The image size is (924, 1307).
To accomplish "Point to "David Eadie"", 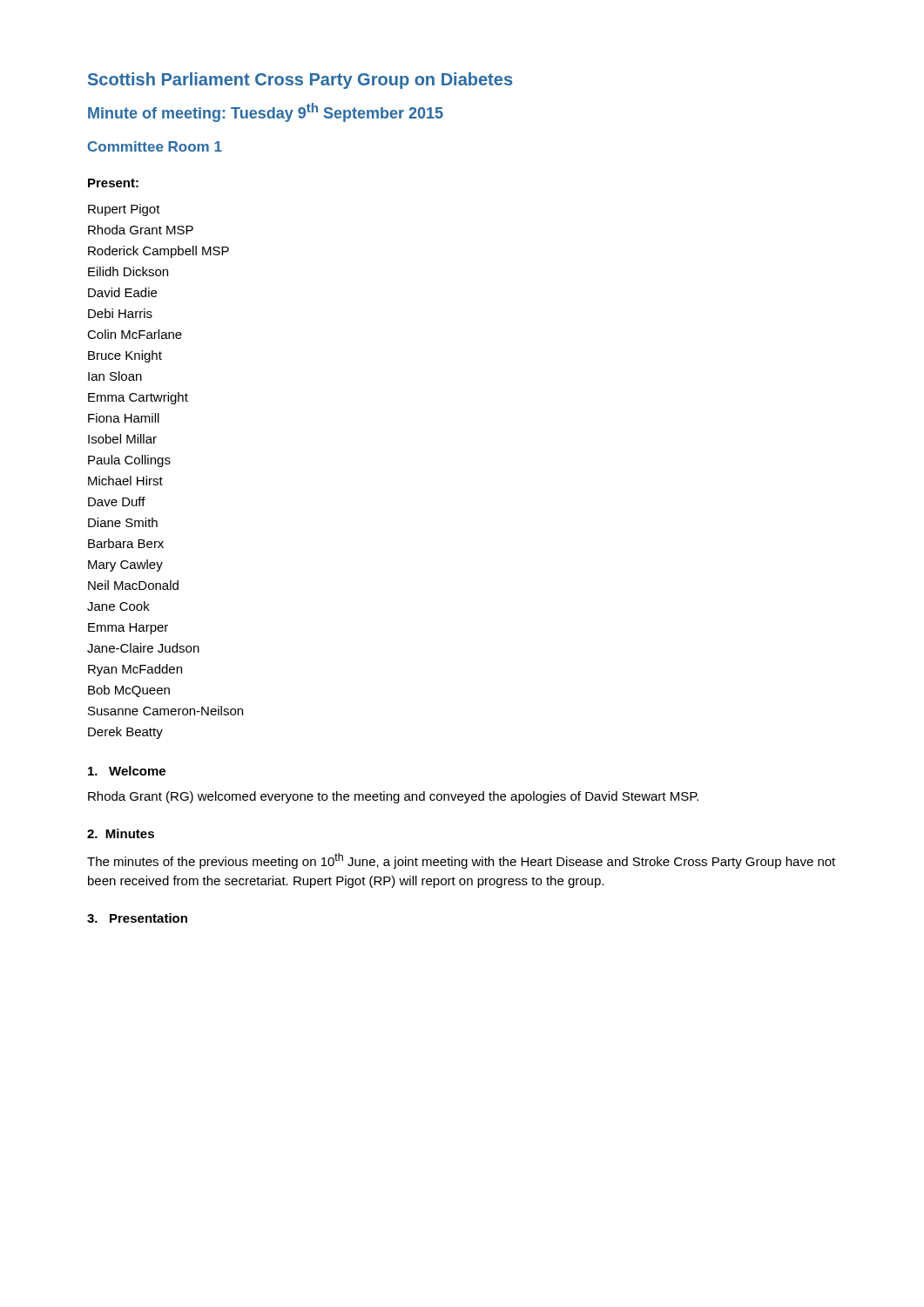I will 122,292.
